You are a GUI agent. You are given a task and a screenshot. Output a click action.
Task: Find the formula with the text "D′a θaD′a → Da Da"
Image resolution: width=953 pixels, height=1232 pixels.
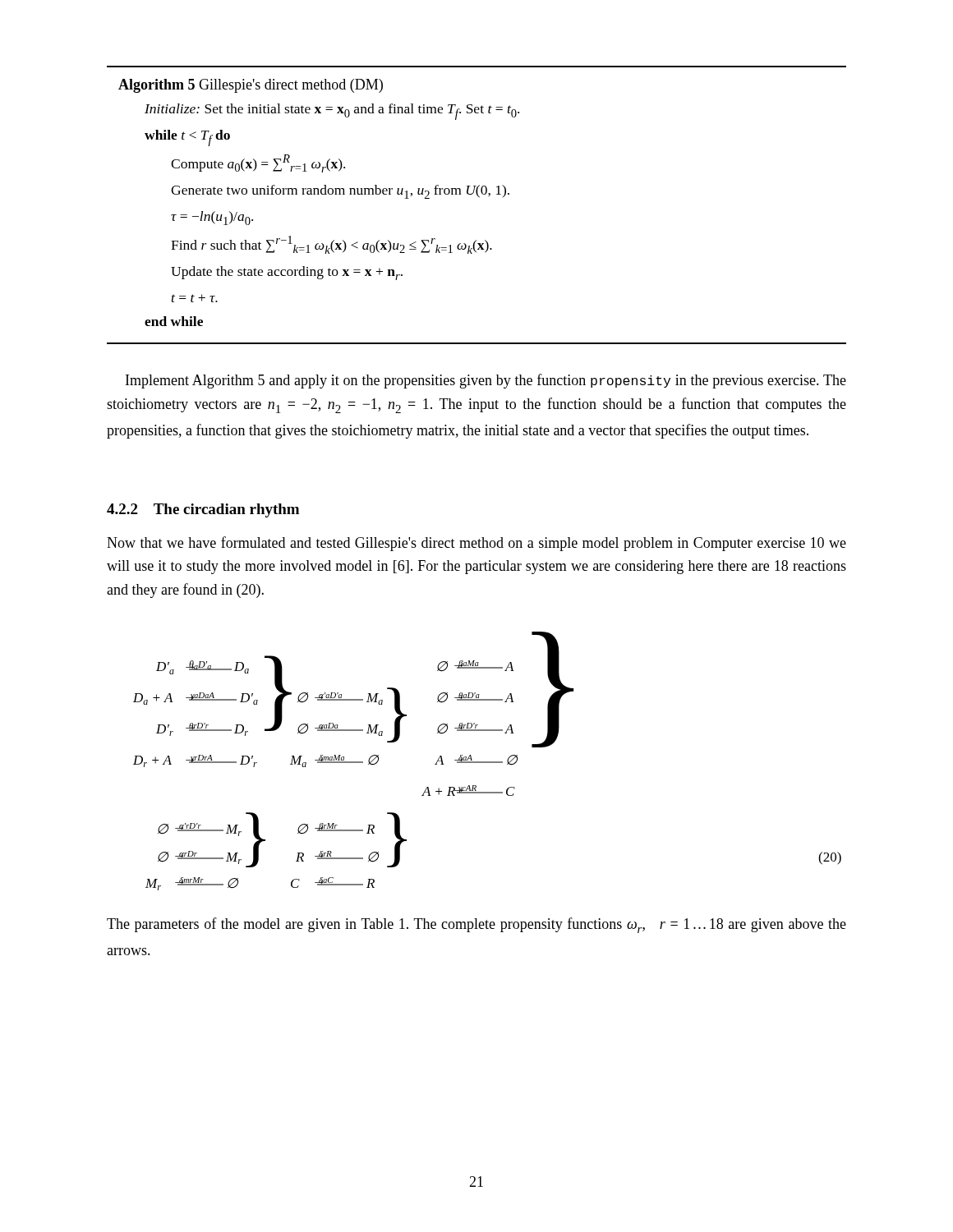coord(481,761)
